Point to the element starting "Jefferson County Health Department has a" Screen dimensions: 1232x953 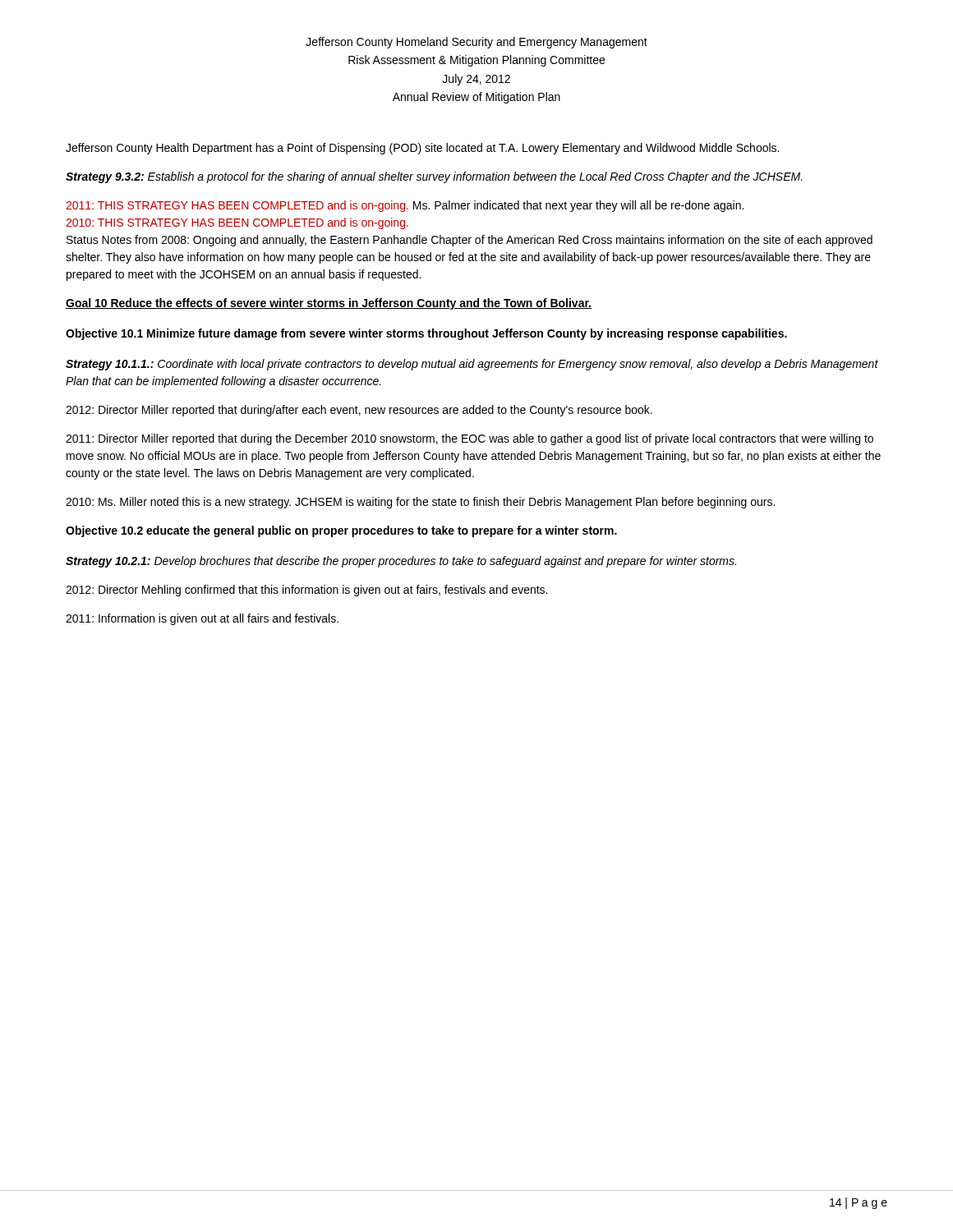(423, 147)
